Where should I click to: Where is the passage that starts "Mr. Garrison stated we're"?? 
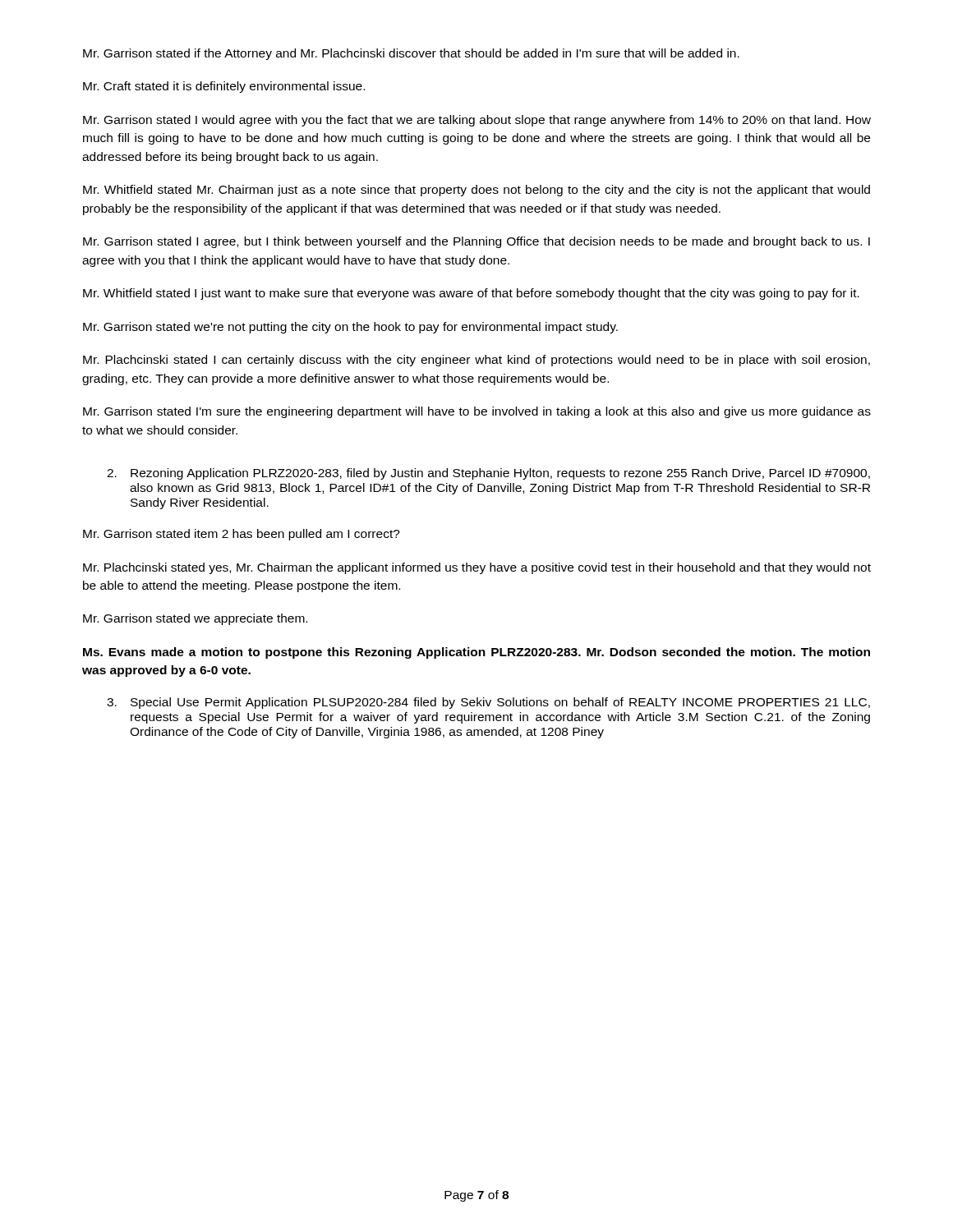coord(350,326)
